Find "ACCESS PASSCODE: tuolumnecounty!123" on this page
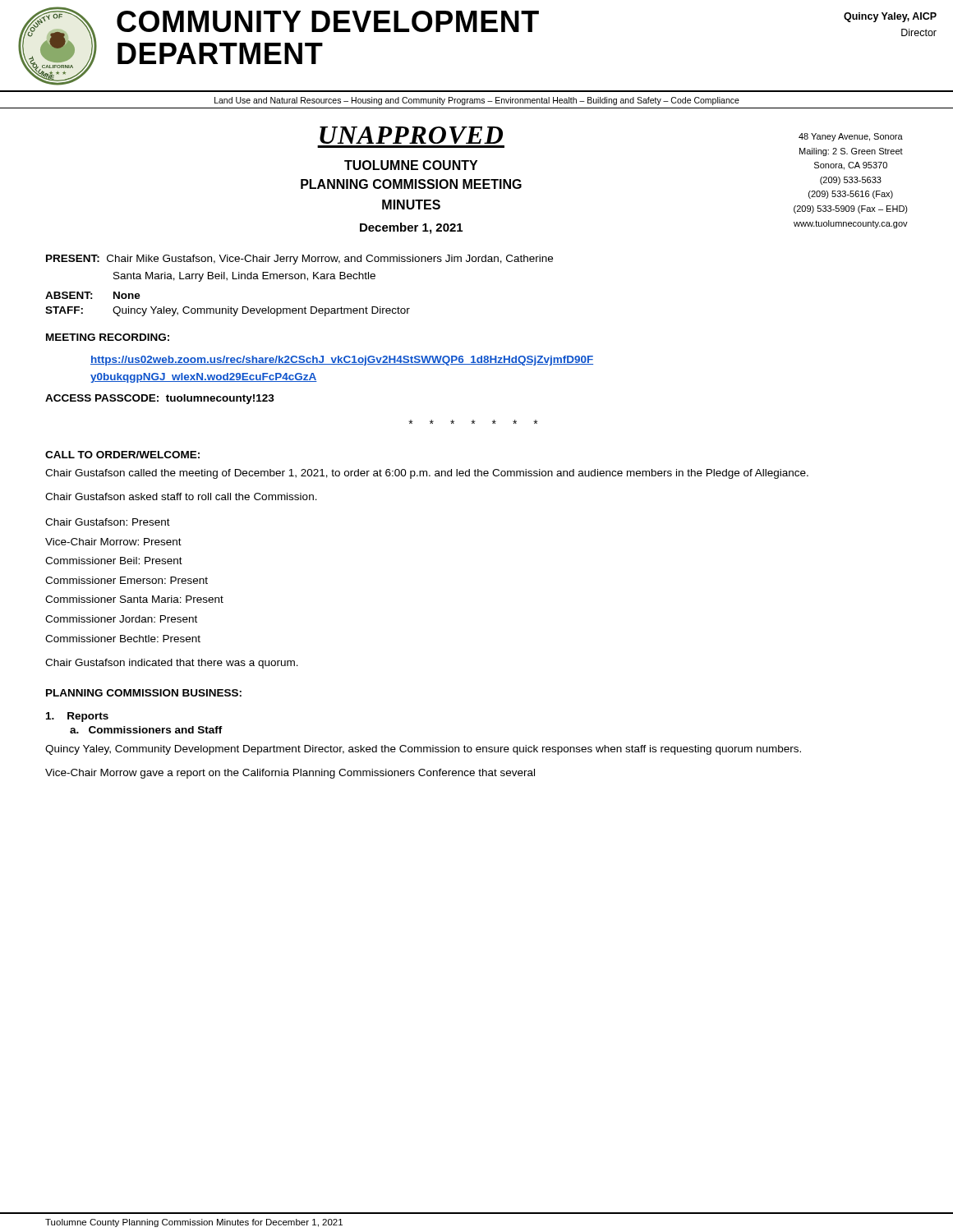Image resolution: width=953 pixels, height=1232 pixels. (160, 398)
